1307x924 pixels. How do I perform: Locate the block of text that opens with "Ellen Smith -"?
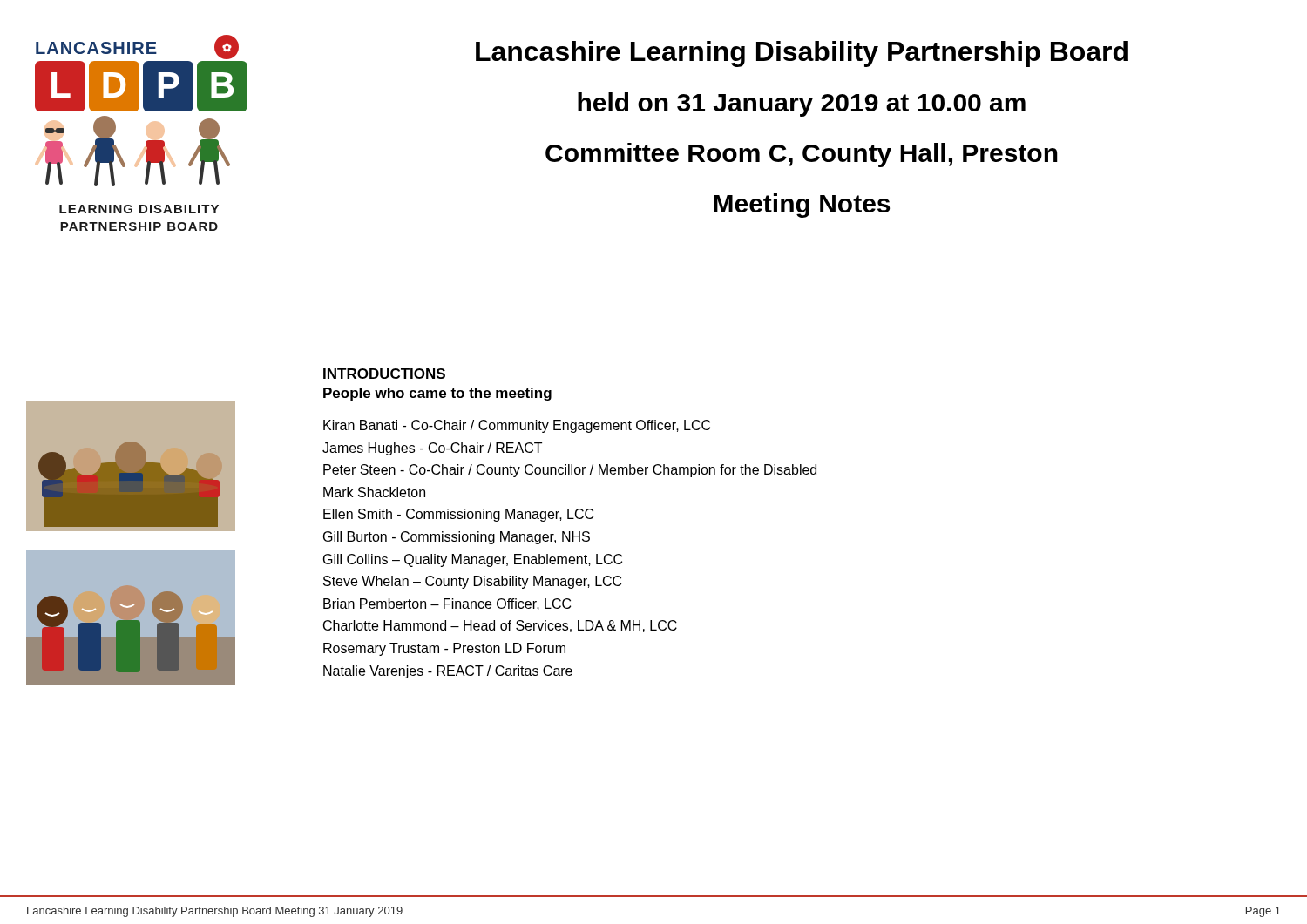point(458,515)
